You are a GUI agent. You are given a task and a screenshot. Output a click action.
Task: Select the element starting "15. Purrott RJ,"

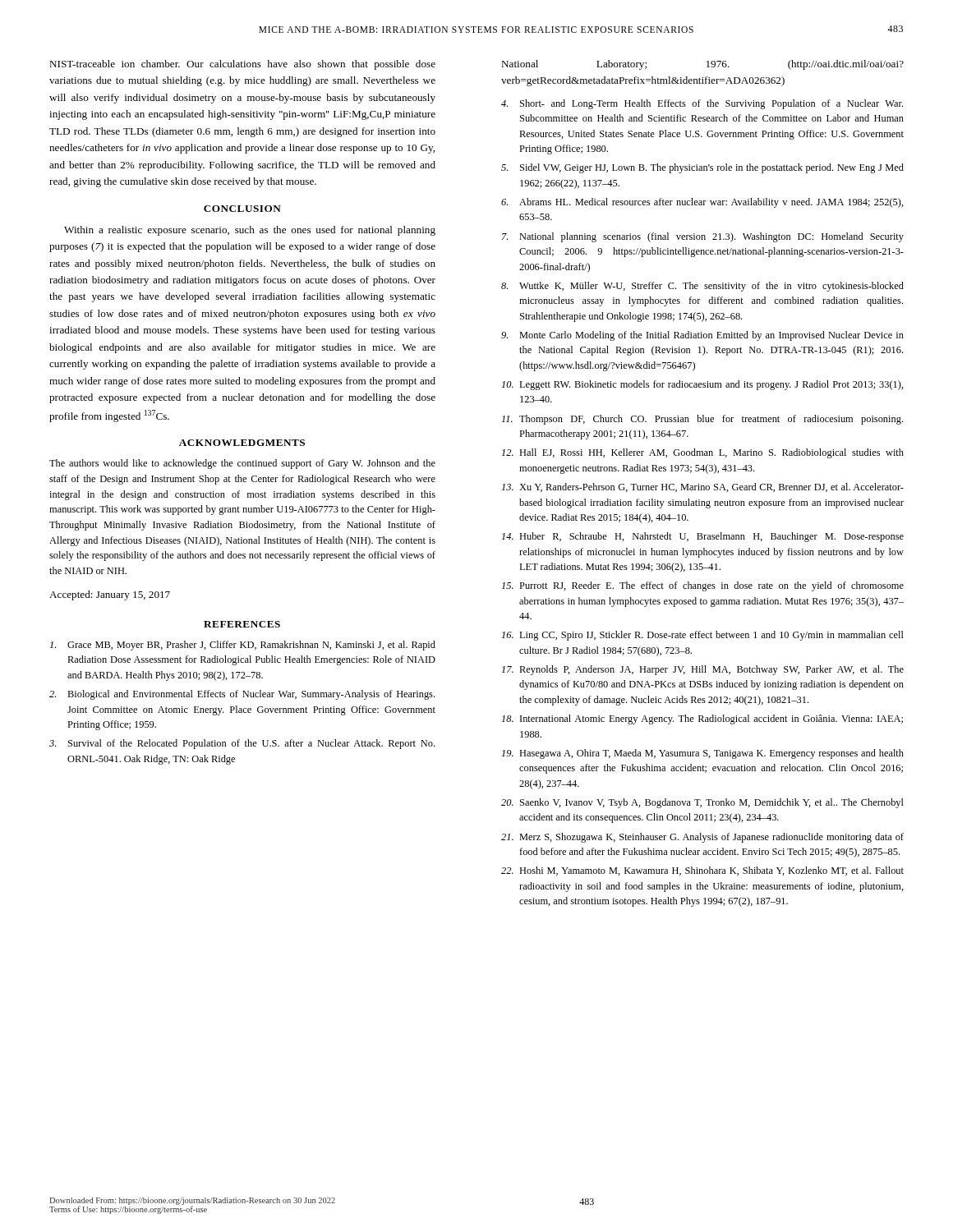point(702,601)
